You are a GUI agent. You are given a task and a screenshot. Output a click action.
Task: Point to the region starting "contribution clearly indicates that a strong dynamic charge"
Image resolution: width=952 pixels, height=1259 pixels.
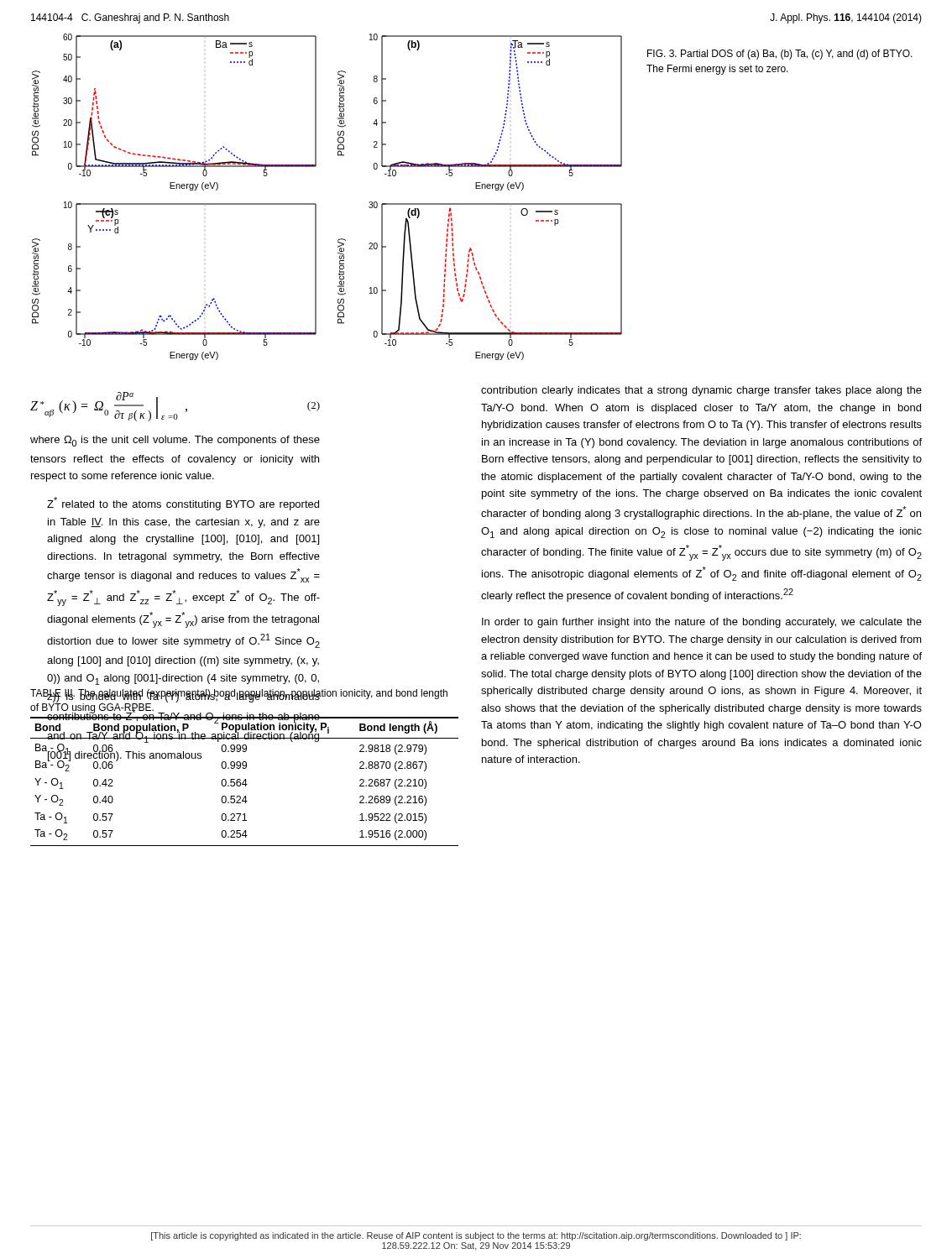pyautogui.click(x=701, y=575)
